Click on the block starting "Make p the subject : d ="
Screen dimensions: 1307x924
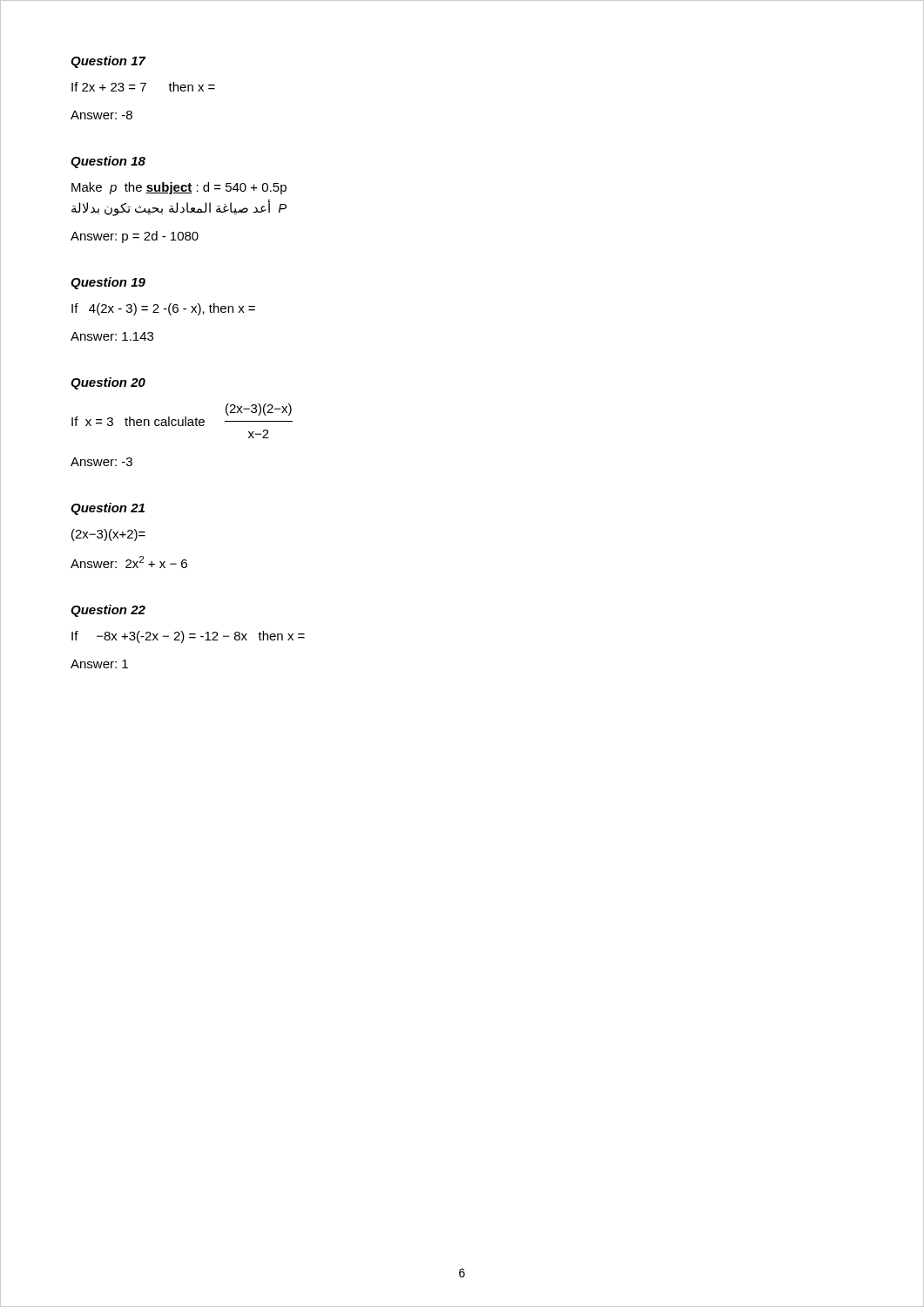click(179, 197)
